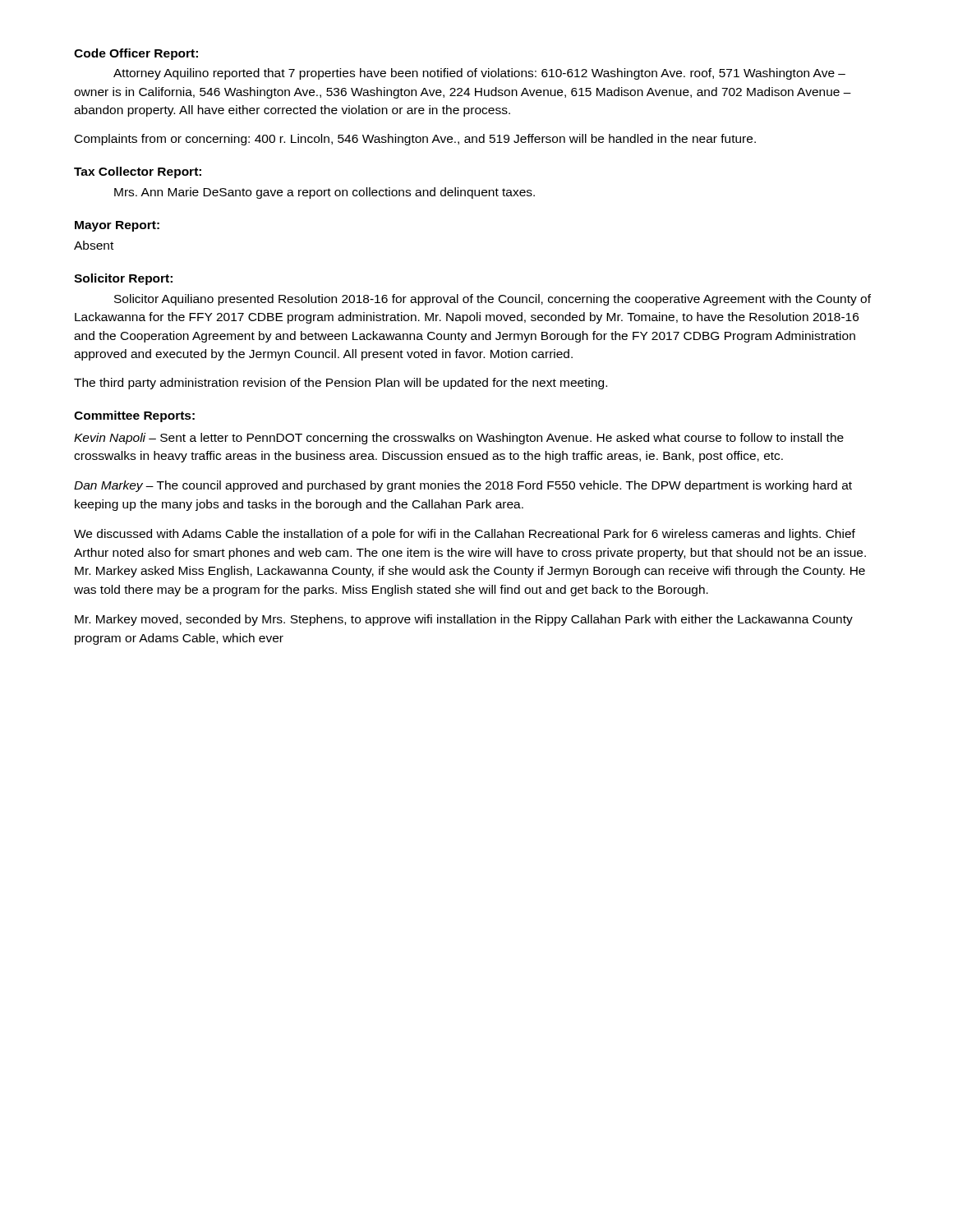Locate the section header containing "Code Officer Report:"
Viewport: 953px width, 1232px height.
coord(137,53)
